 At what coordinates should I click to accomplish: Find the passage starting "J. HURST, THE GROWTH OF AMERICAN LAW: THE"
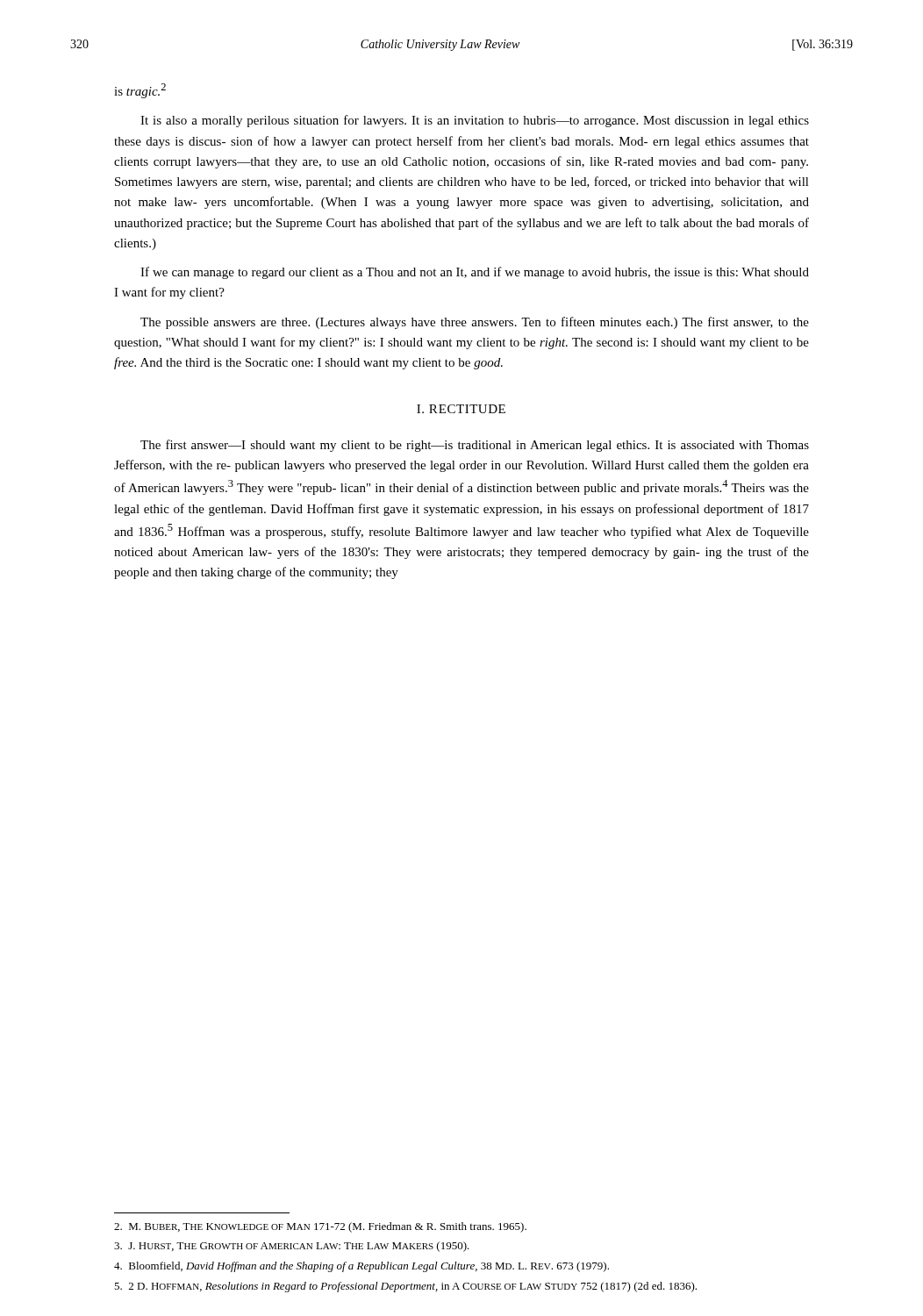[292, 1246]
